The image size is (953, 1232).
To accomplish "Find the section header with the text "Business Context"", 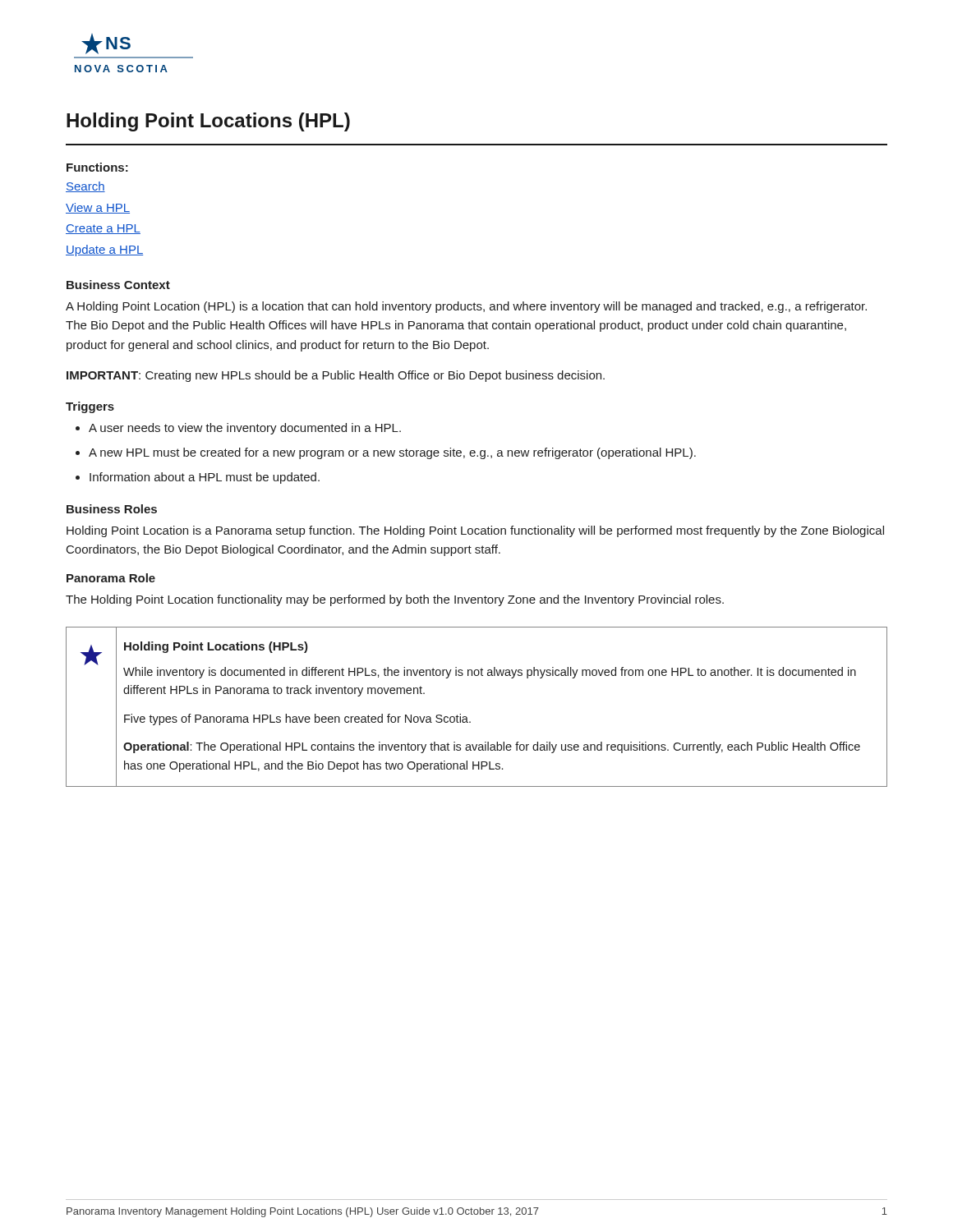I will [118, 285].
